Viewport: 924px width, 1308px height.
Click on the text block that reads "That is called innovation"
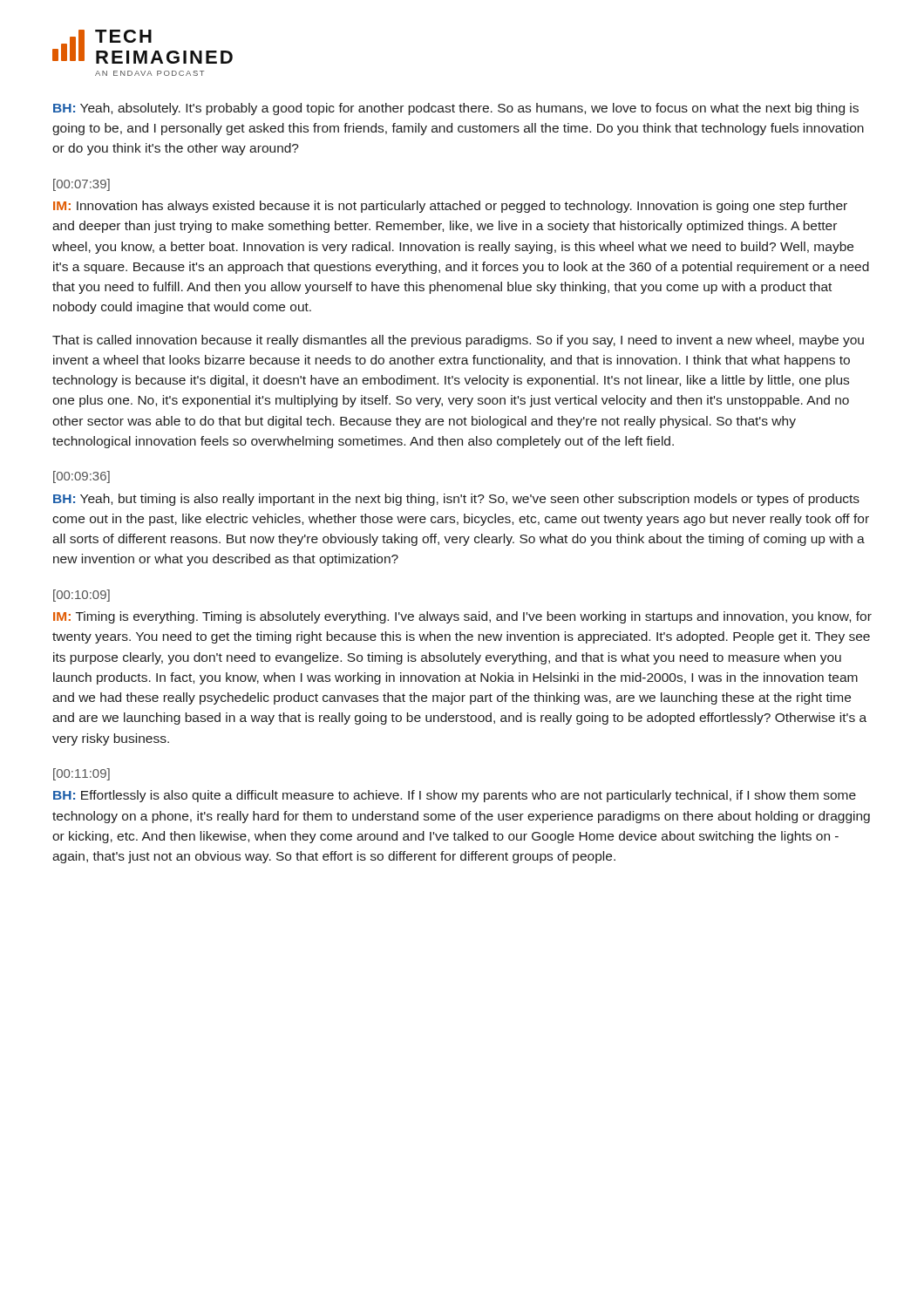click(x=458, y=390)
